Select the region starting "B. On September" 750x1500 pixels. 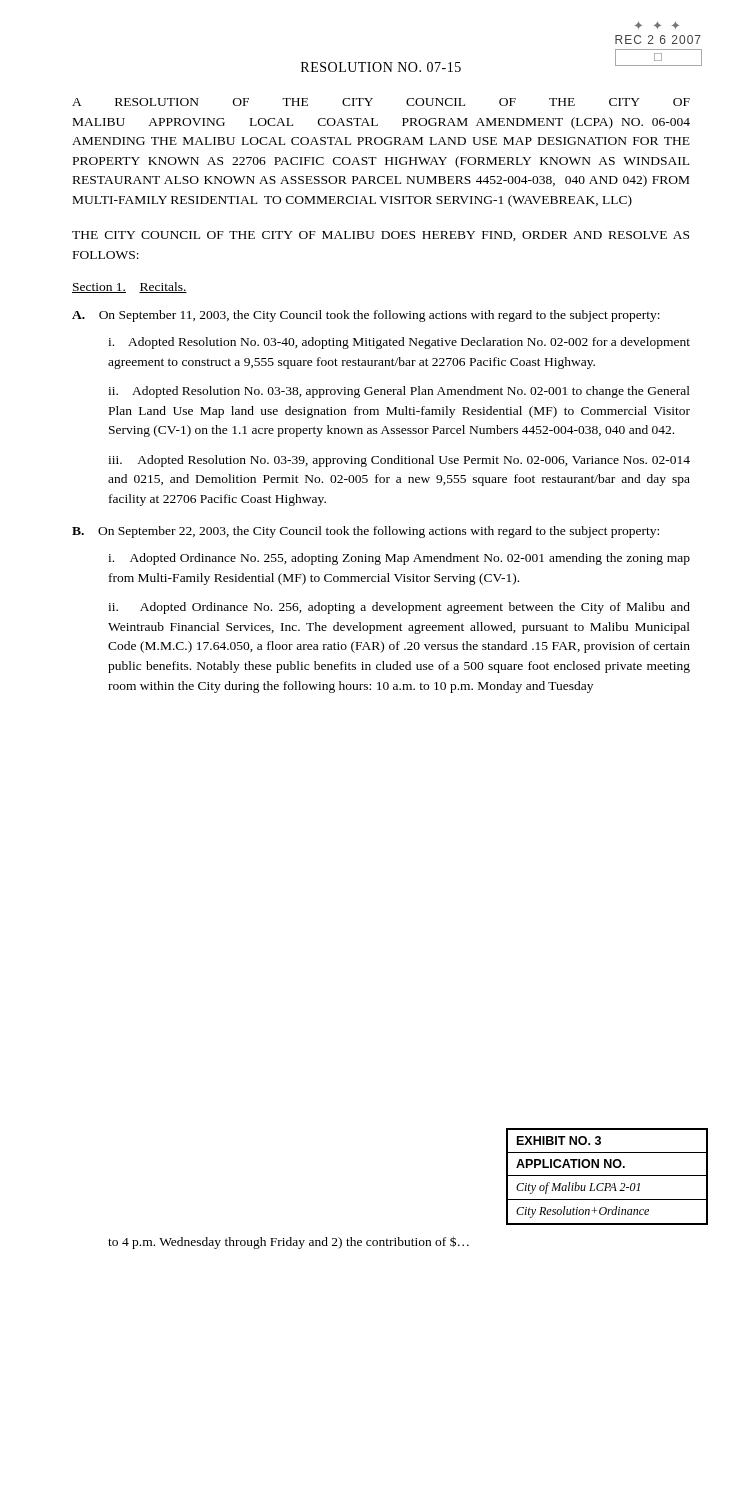click(366, 530)
